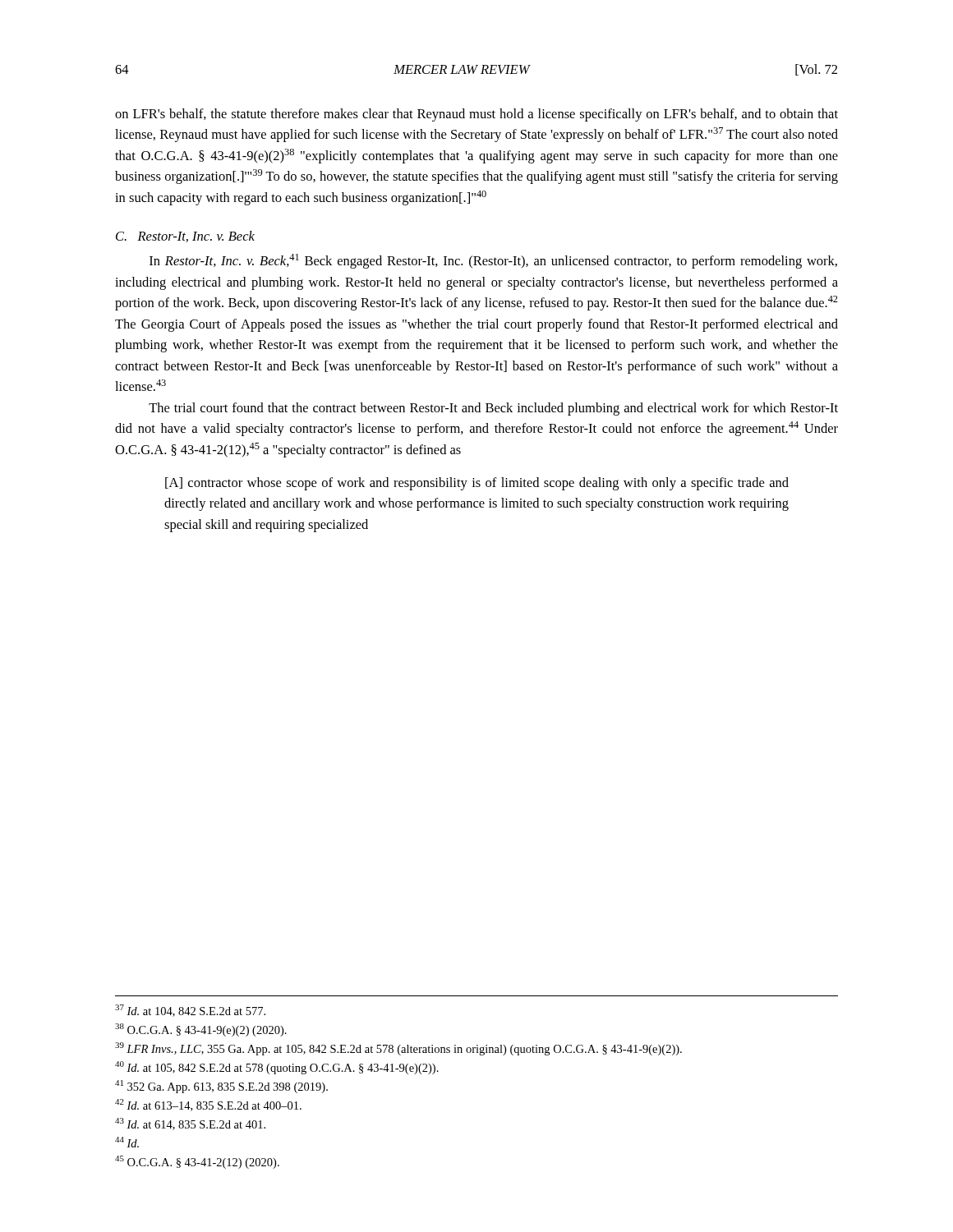
Task: Find the block starting "45 O.C.G.A. § 43-41-2(12) (2020)."
Action: click(x=197, y=1162)
